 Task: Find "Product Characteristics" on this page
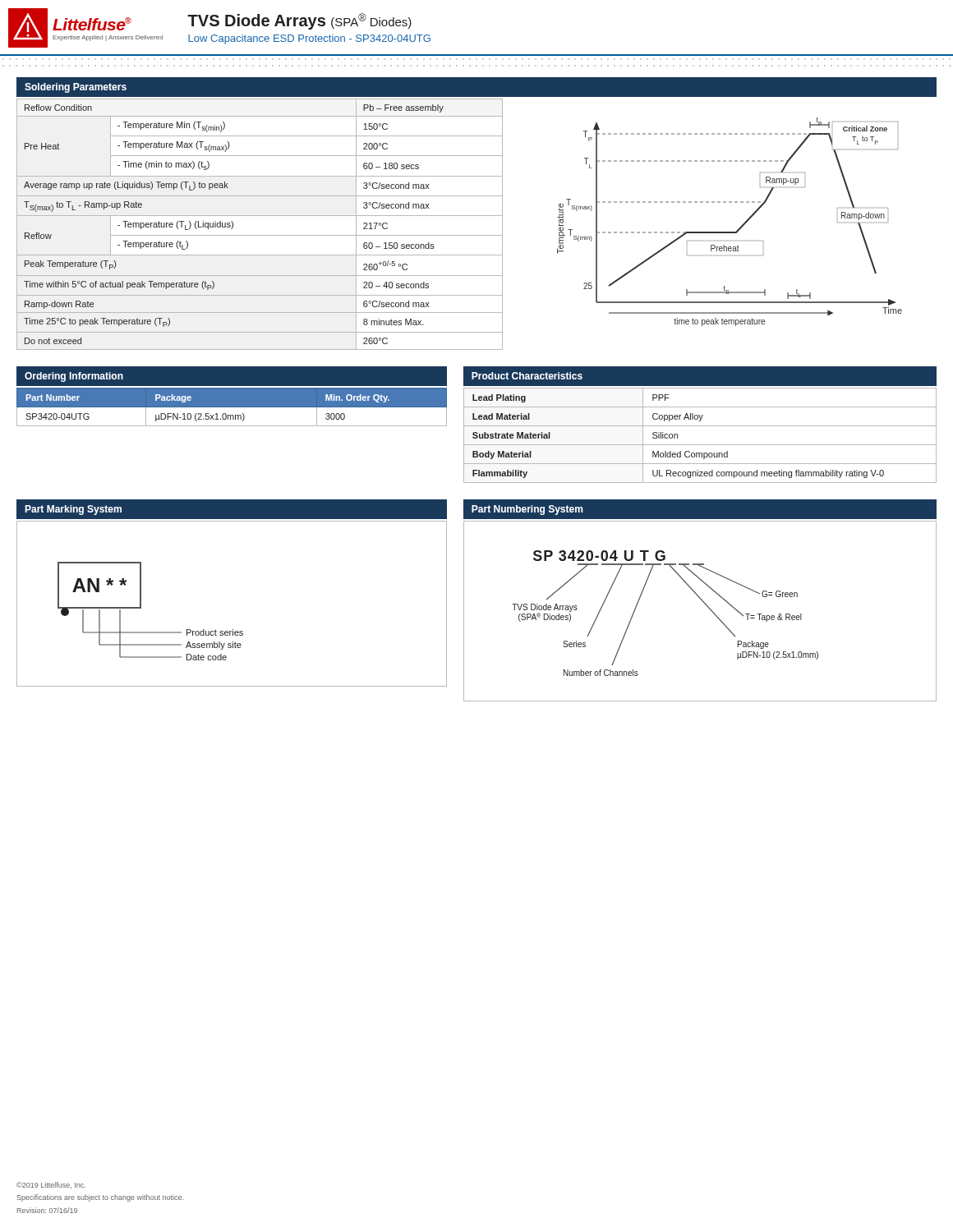click(x=527, y=376)
